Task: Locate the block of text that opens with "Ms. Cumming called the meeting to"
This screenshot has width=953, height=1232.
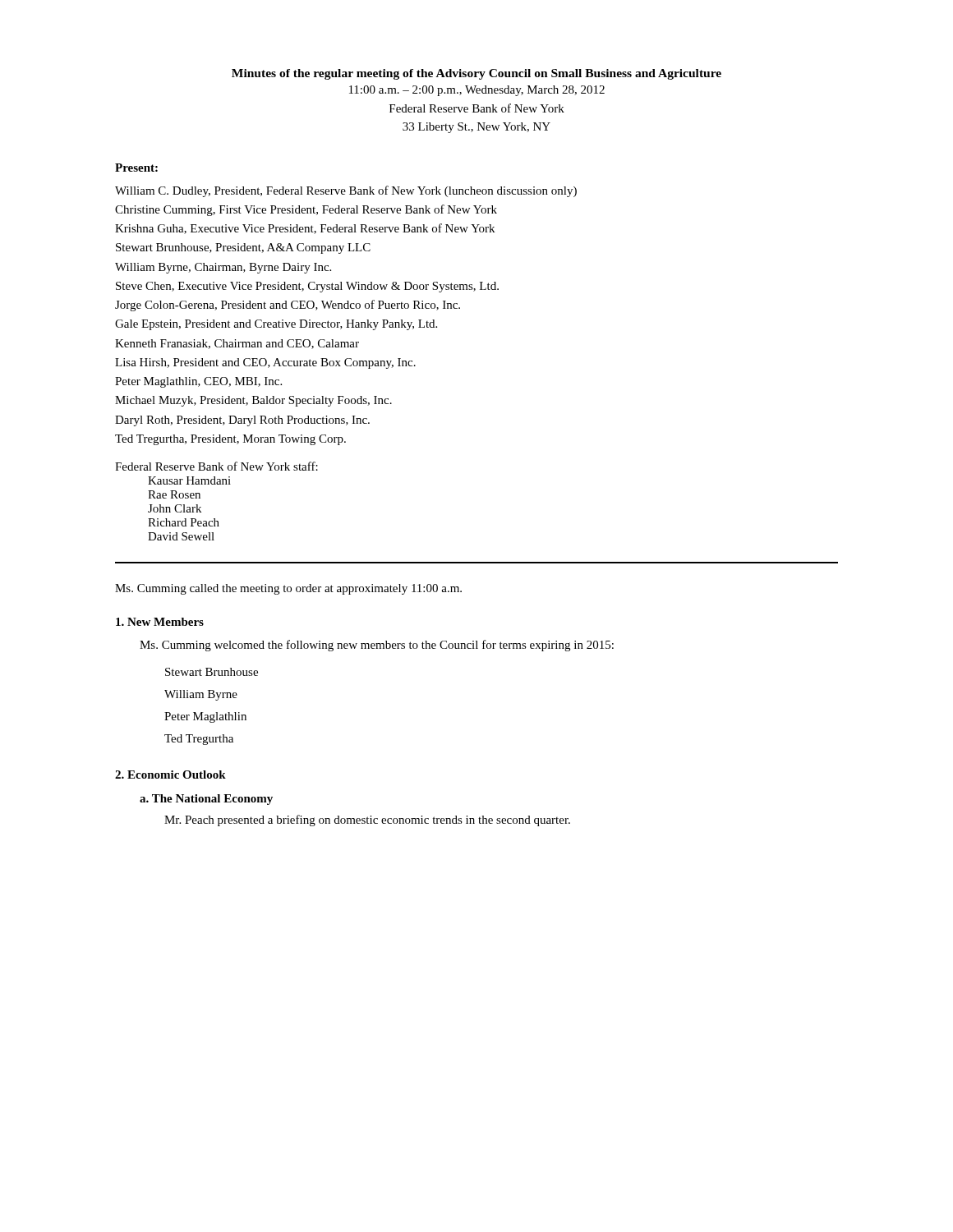Action: [x=289, y=588]
